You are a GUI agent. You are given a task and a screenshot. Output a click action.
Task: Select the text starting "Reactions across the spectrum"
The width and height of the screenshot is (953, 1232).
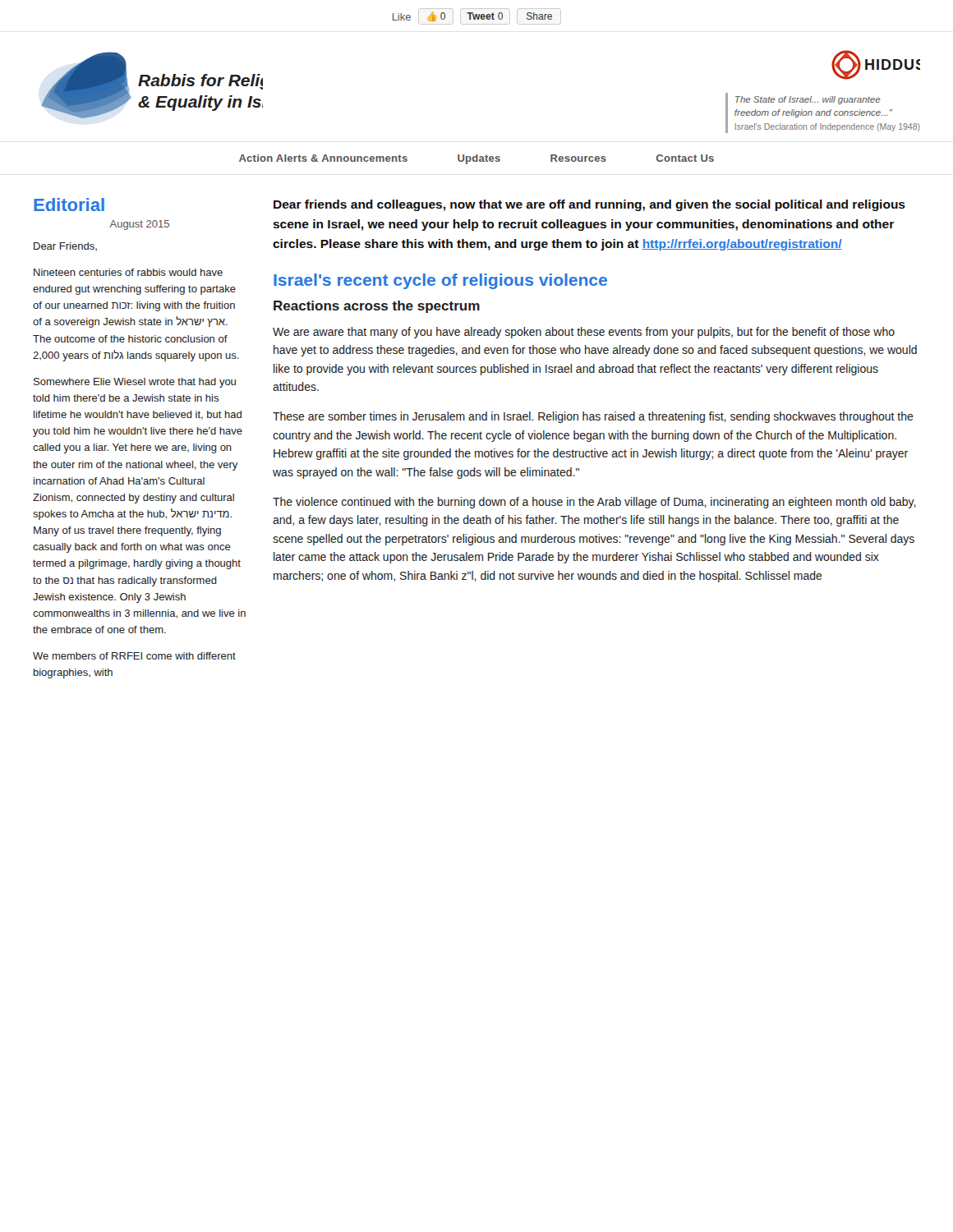coord(376,306)
